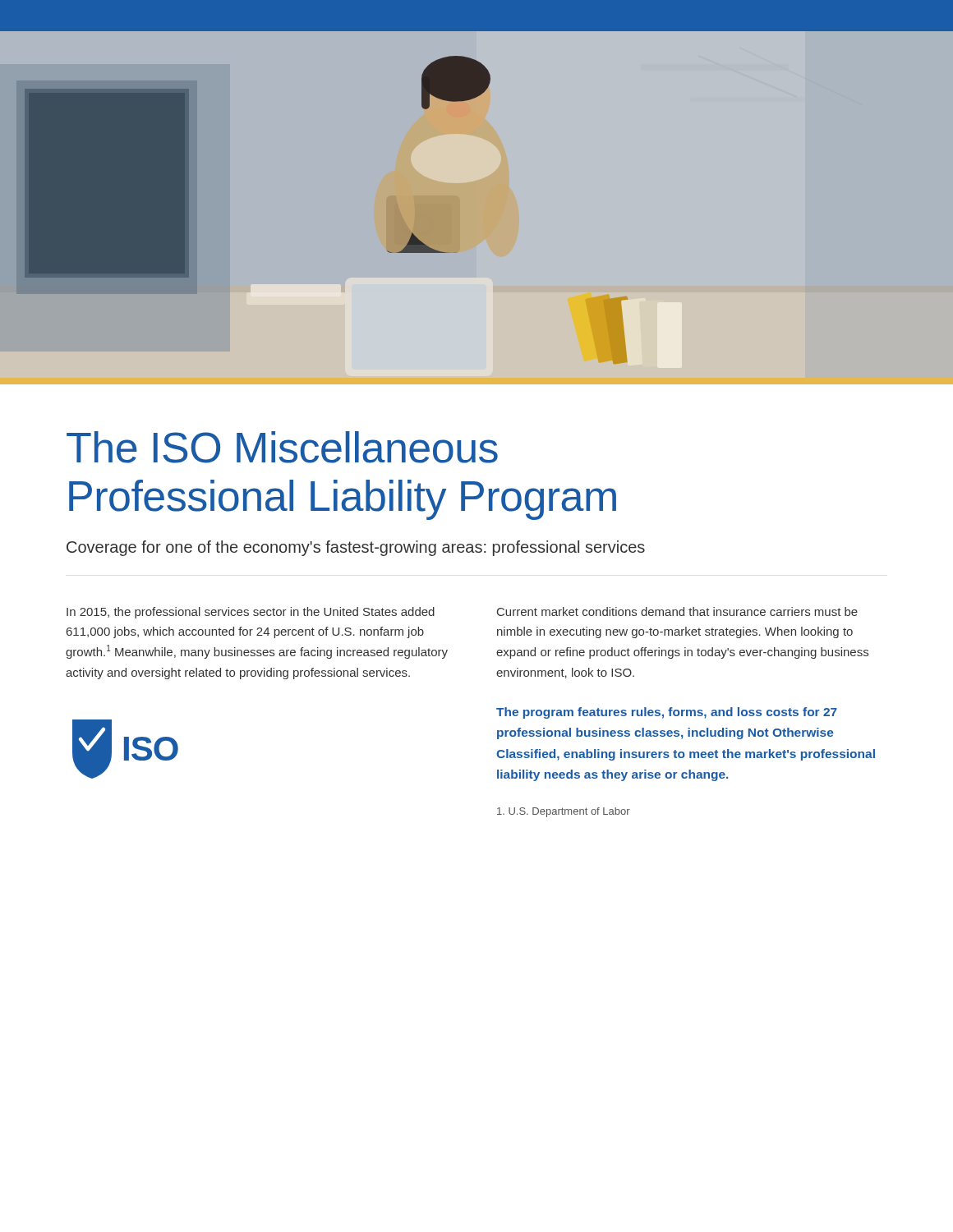The width and height of the screenshot is (953, 1232).
Task: Find the passage starting "In 2015, the professional"
Action: [x=257, y=642]
